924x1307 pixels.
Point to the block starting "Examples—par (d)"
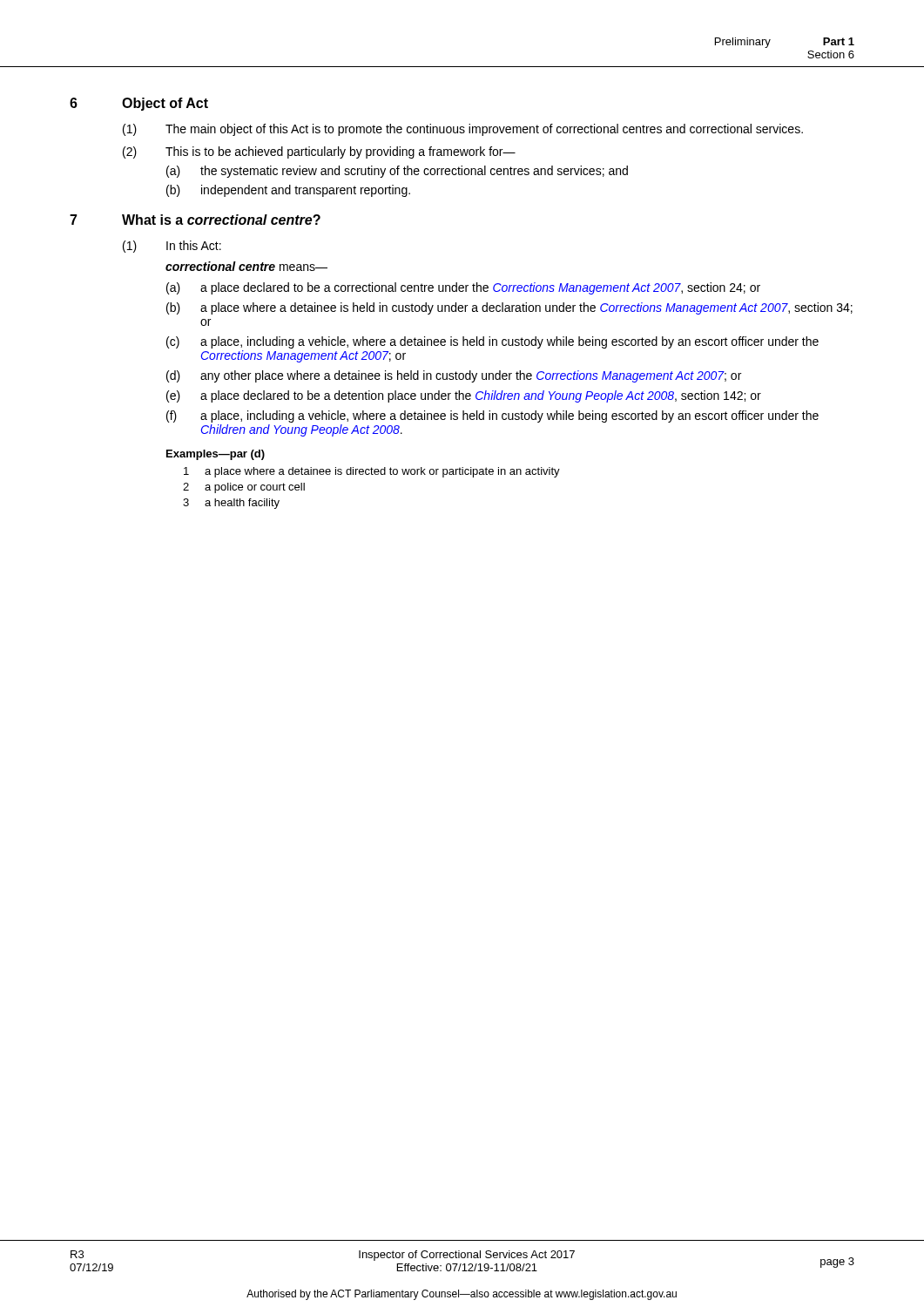(215, 454)
